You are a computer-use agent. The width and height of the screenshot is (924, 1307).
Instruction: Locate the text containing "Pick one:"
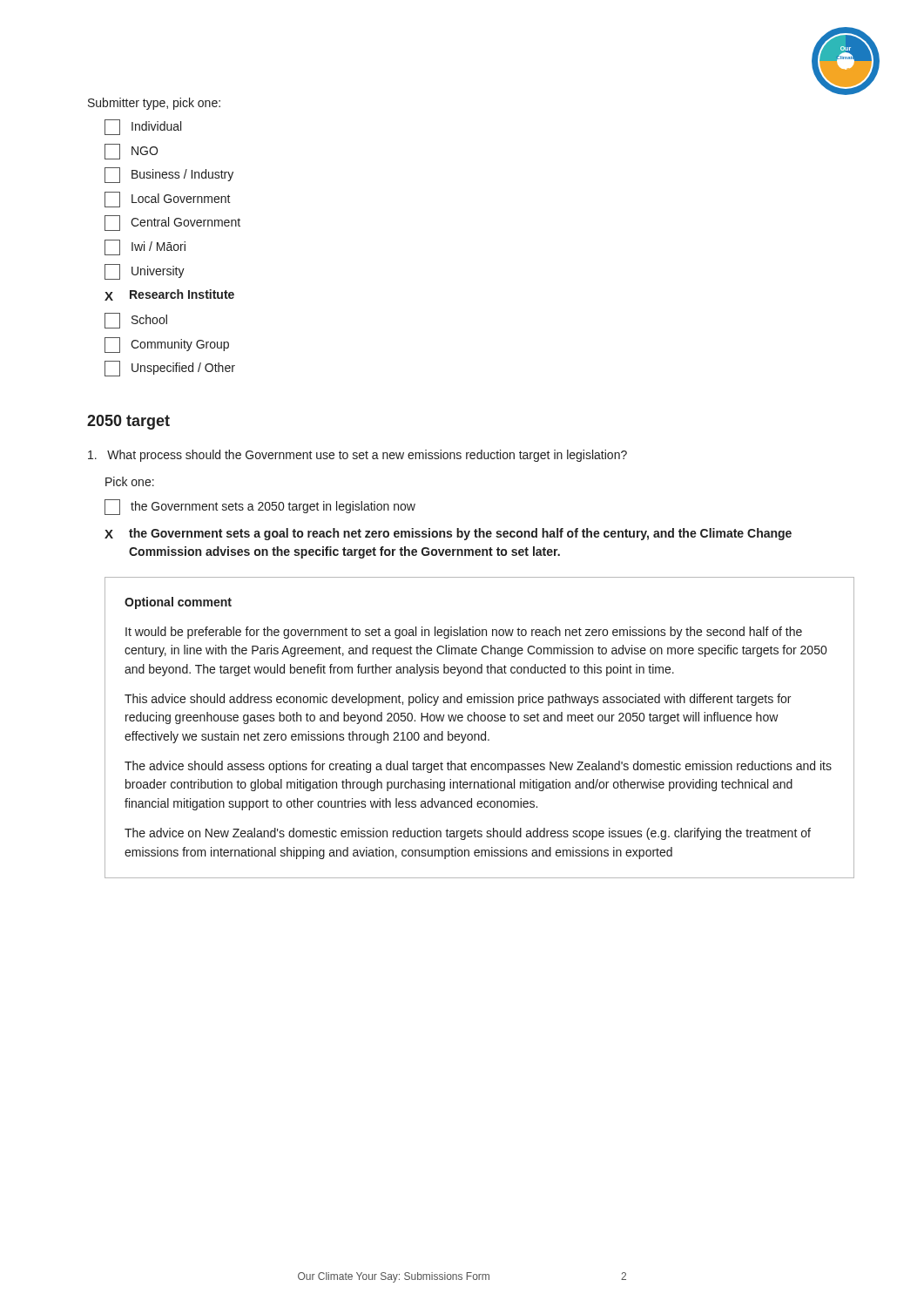tap(130, 482)
